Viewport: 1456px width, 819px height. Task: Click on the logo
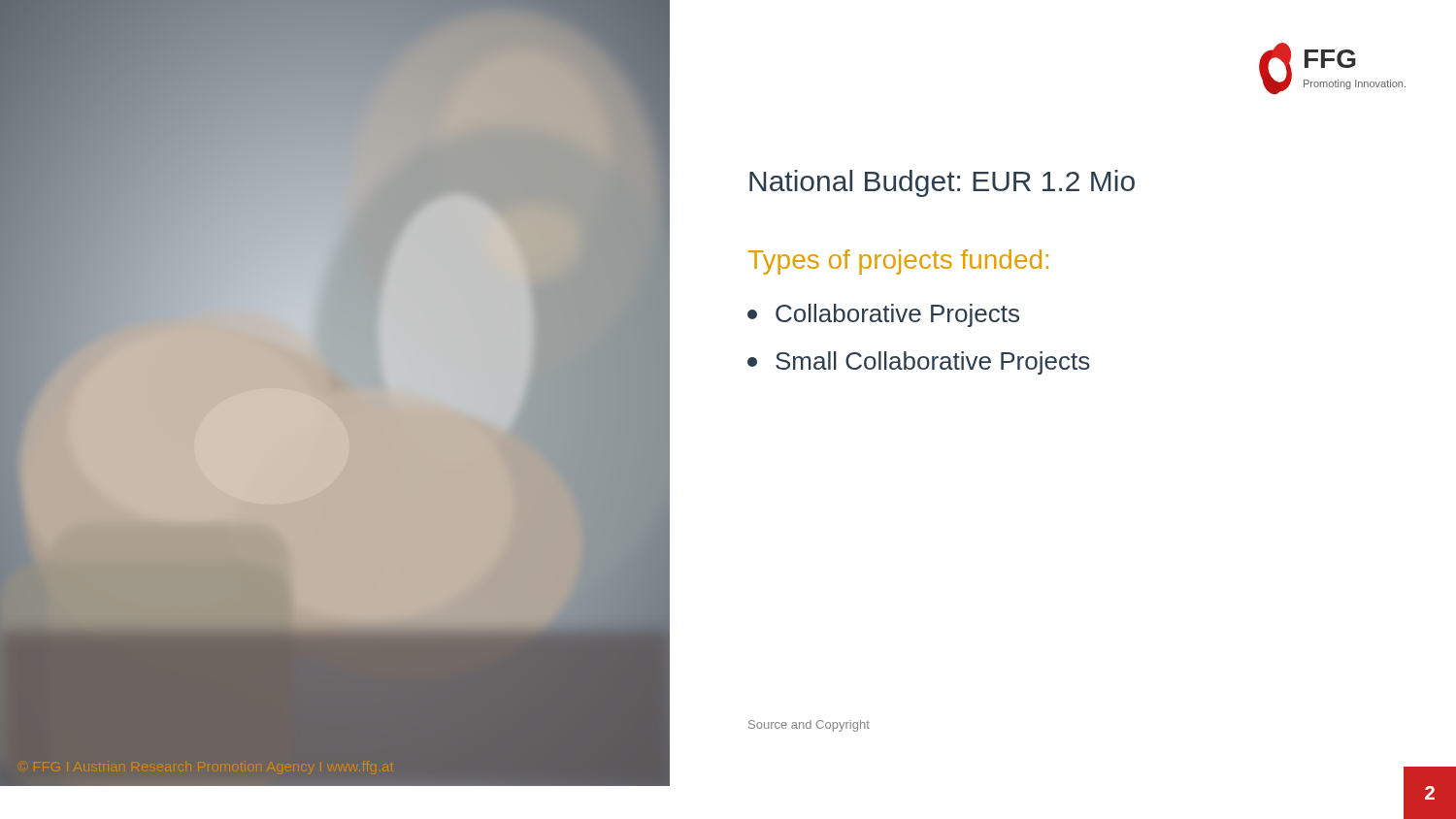(1332, 73)
